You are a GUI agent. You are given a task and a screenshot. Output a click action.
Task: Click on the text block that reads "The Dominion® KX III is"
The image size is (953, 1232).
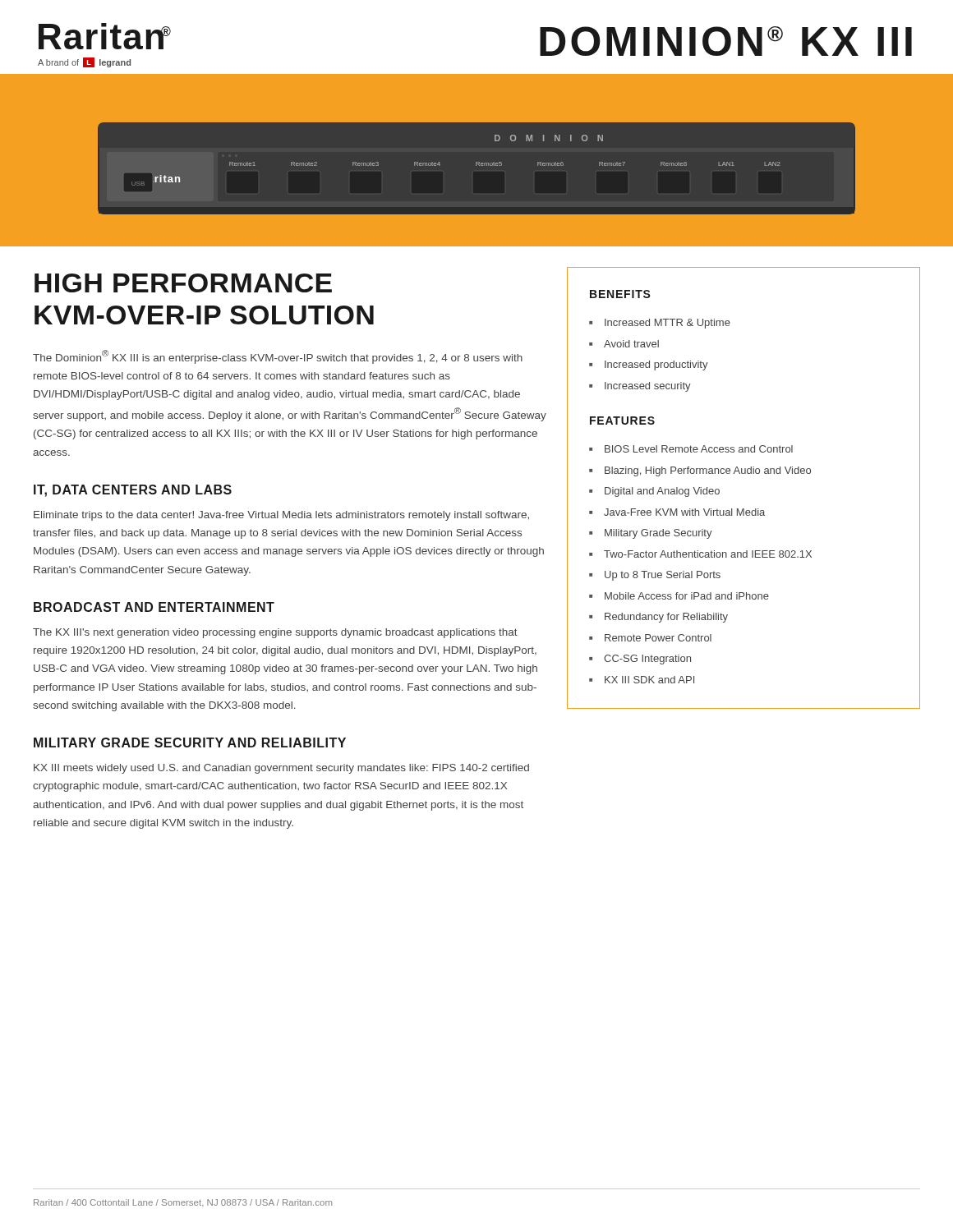[x=289, y=403]
